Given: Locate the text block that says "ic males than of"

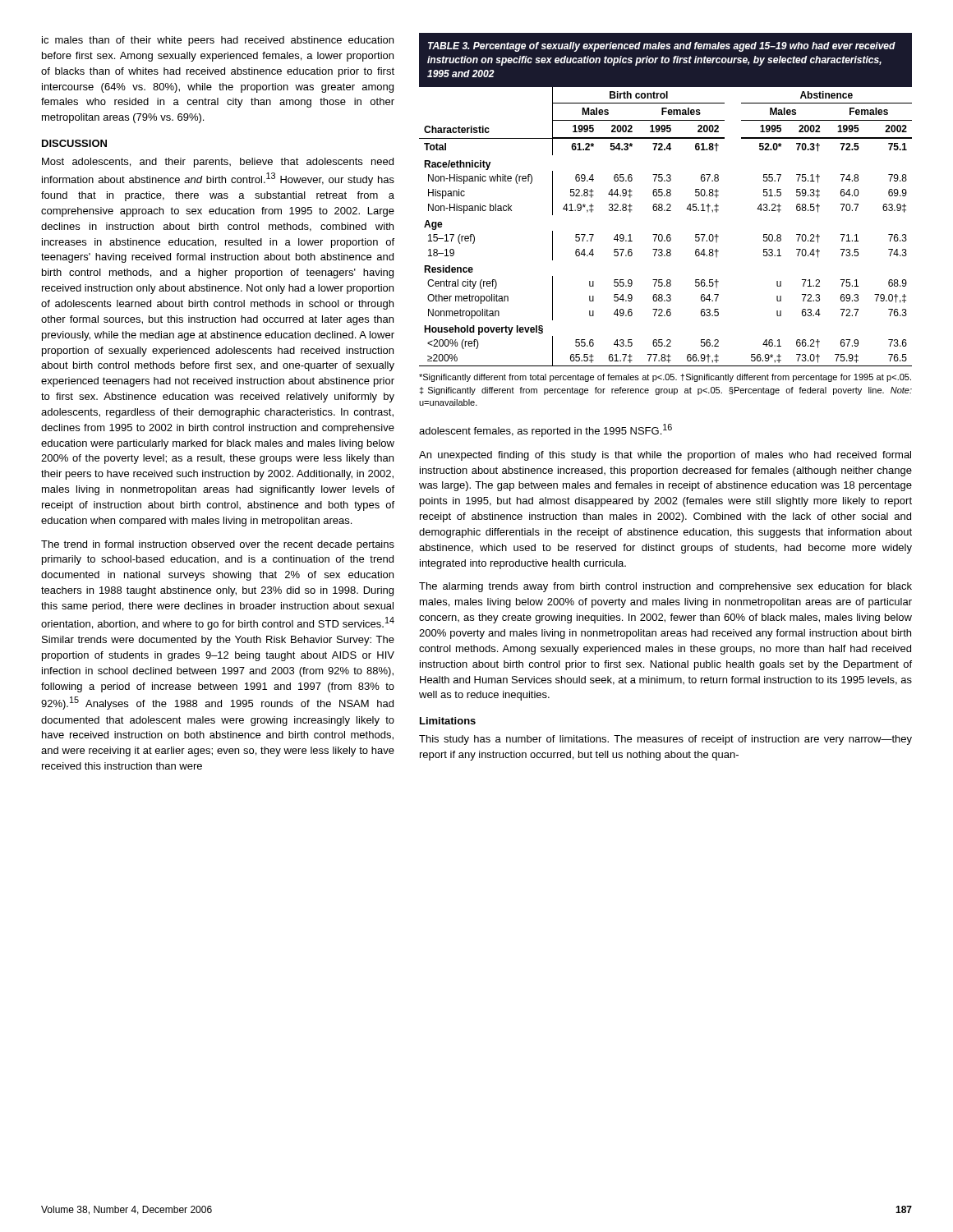Looking at the screenshot, I should [x=218, y=79].
